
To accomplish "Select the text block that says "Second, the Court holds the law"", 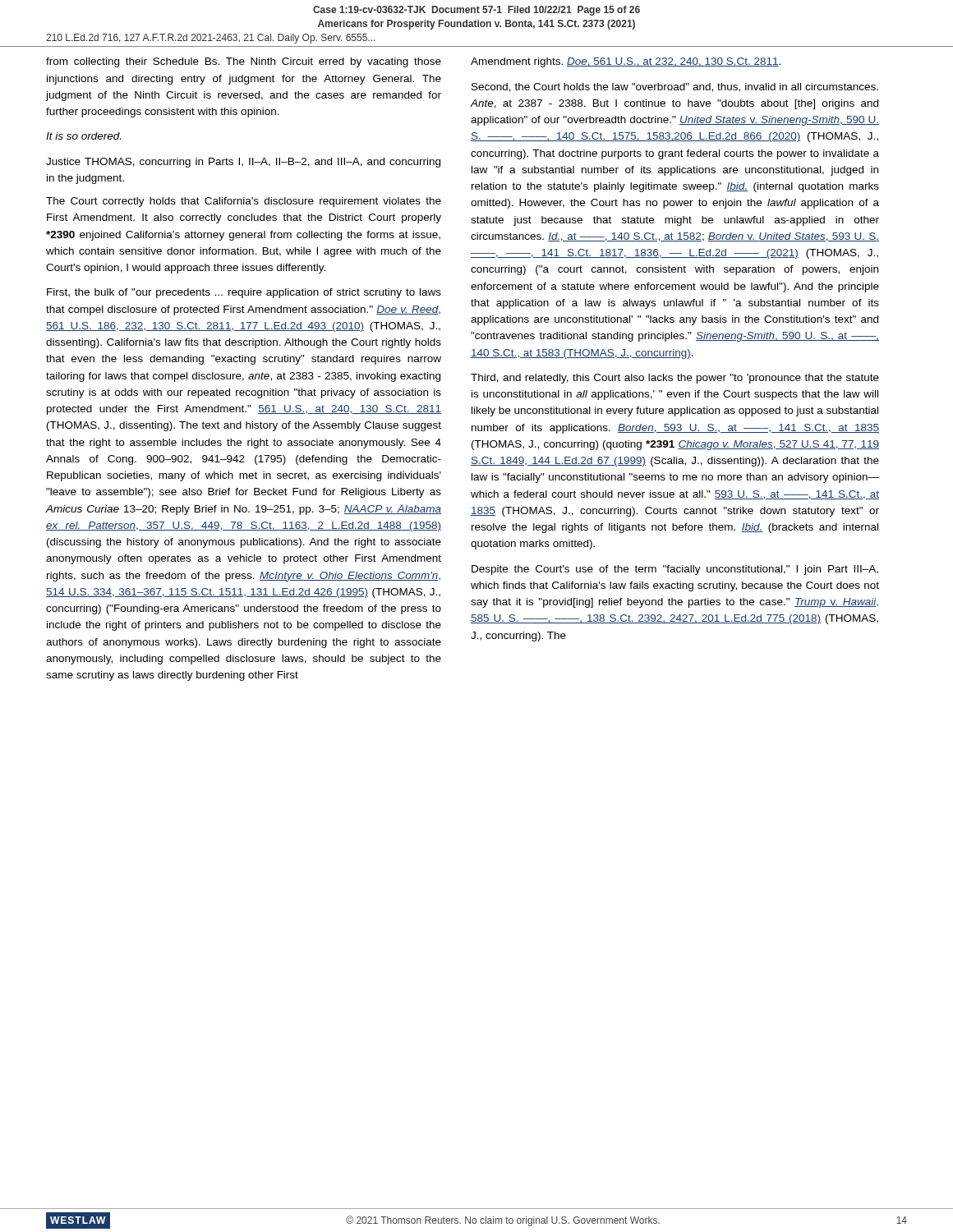I will (x=675, y=219).
